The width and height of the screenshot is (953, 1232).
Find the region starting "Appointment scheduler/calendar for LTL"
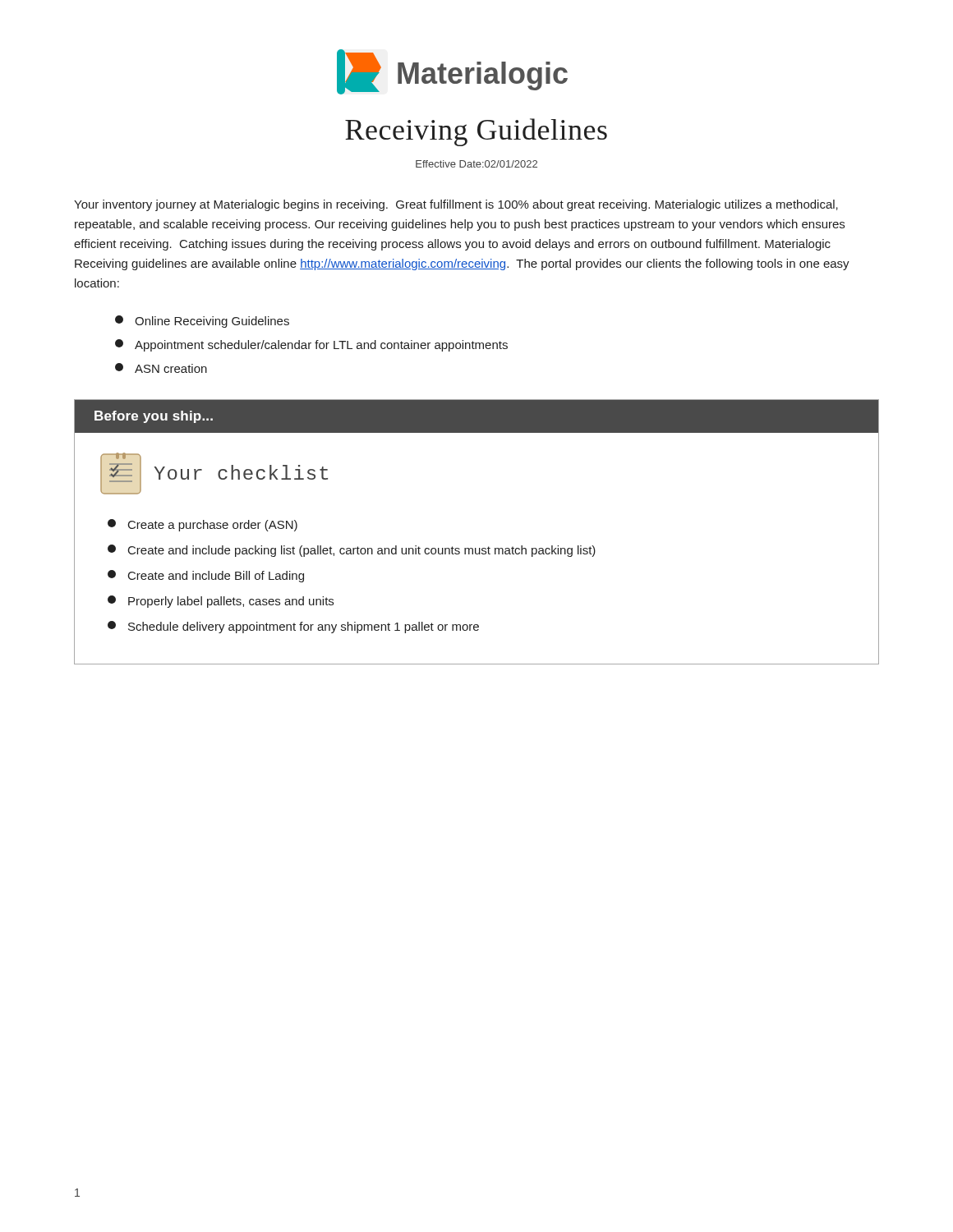point(312,345)
